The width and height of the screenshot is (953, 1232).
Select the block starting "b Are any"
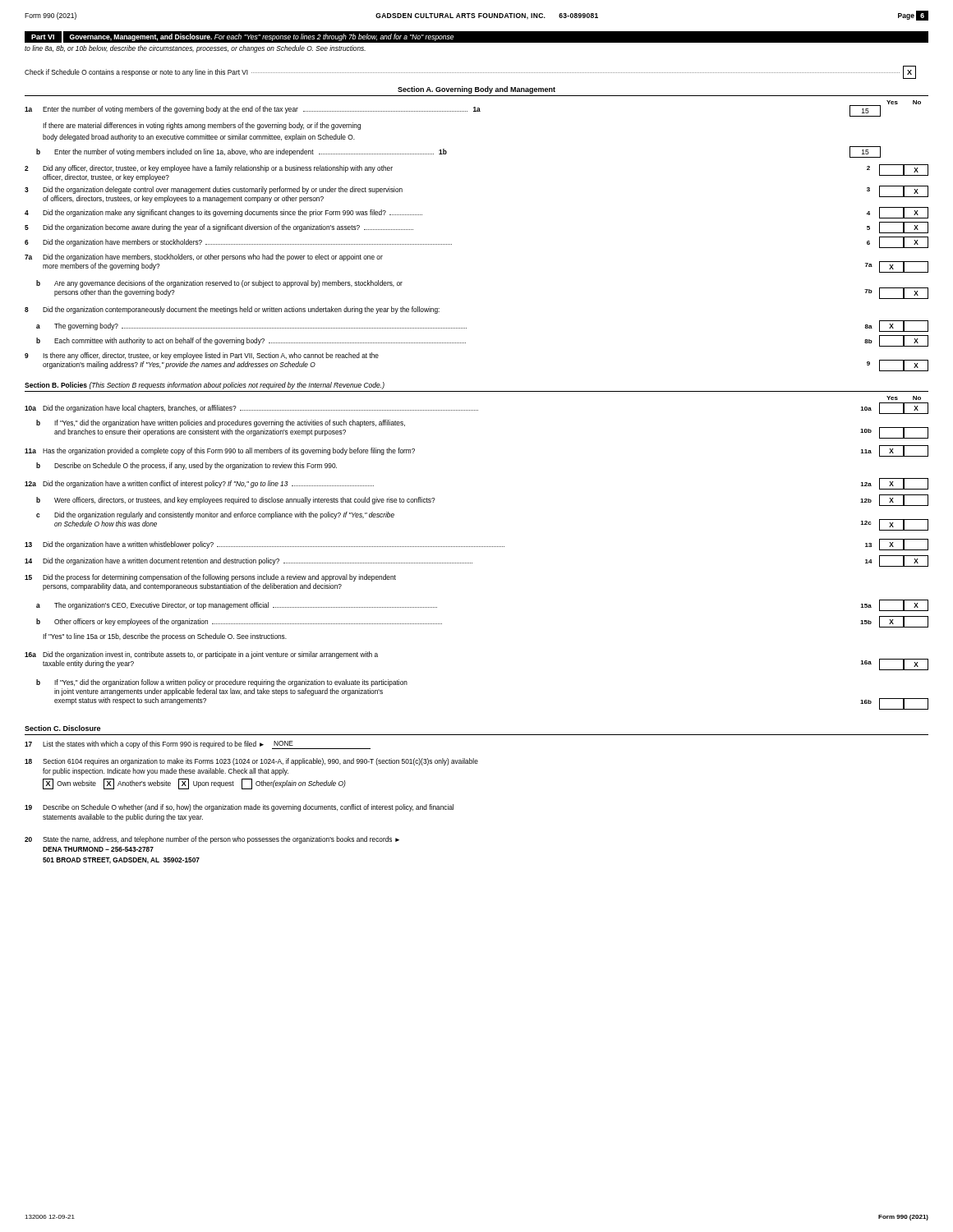pos(166,290)
